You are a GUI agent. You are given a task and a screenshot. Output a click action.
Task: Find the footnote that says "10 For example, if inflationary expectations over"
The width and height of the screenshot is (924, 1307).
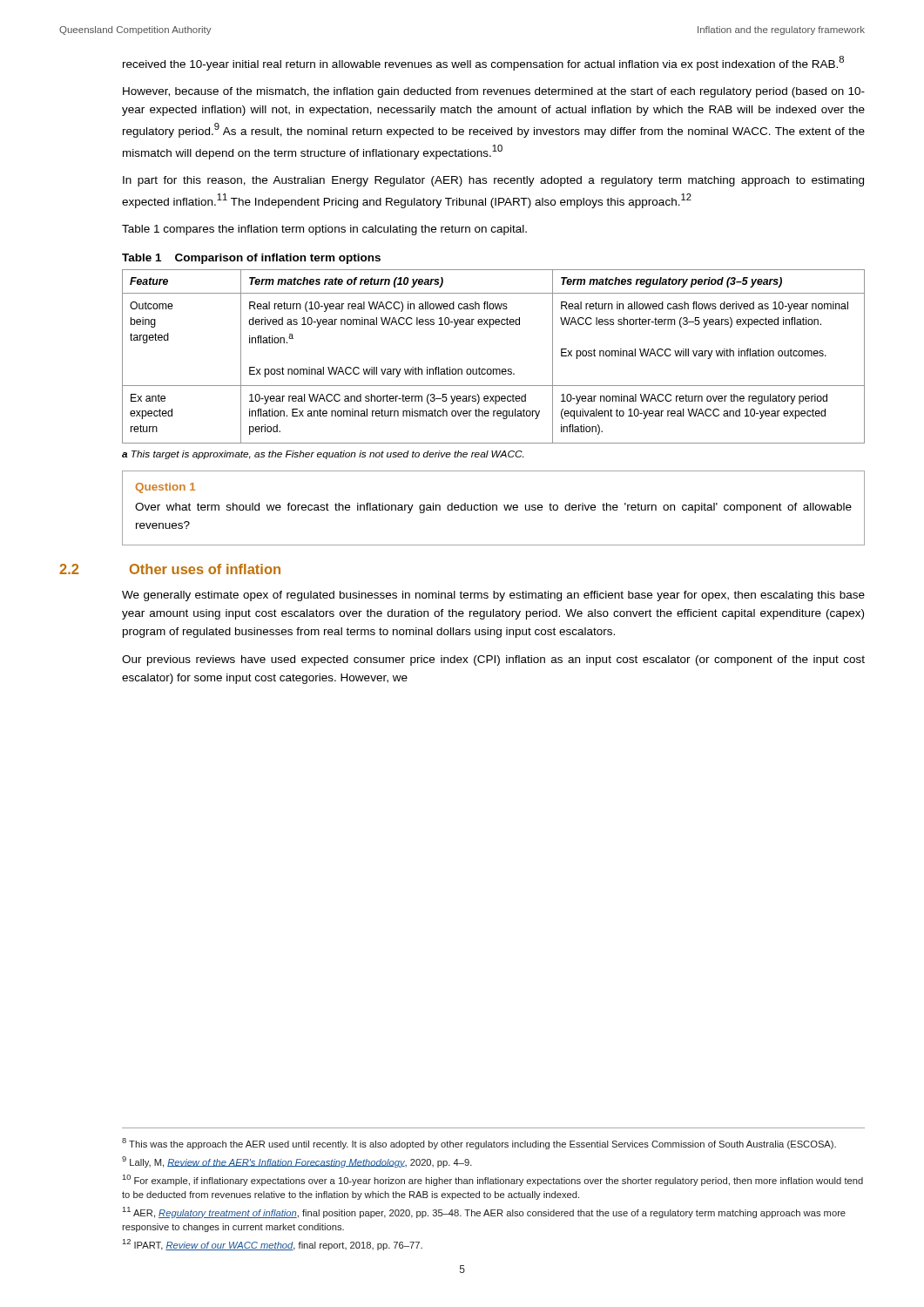(493, 1186)
